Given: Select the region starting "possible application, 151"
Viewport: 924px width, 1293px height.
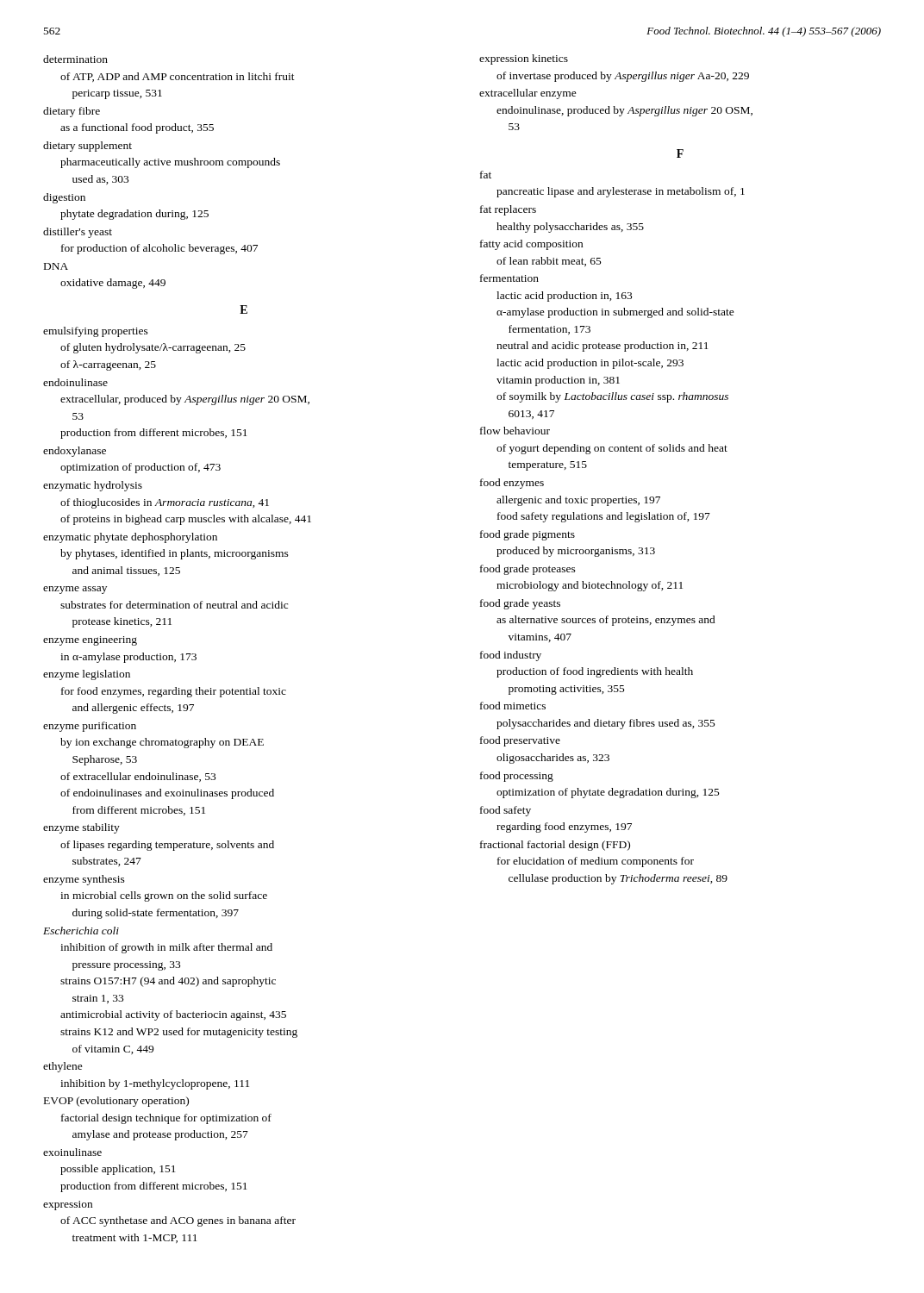Looking at the screenshot, I should pyautogui.click(x=118, y=1169).
